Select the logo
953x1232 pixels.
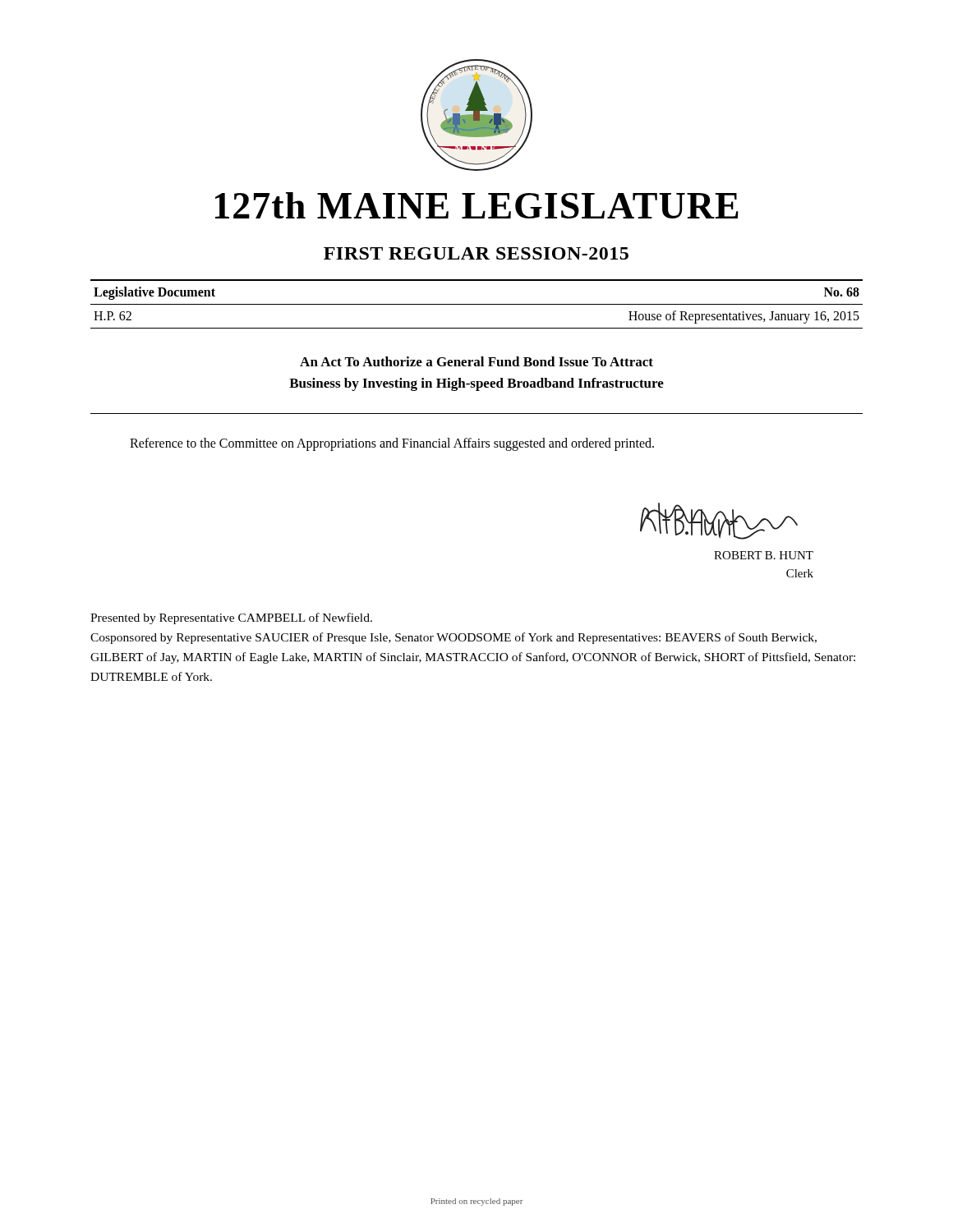[x=476, y=88]
